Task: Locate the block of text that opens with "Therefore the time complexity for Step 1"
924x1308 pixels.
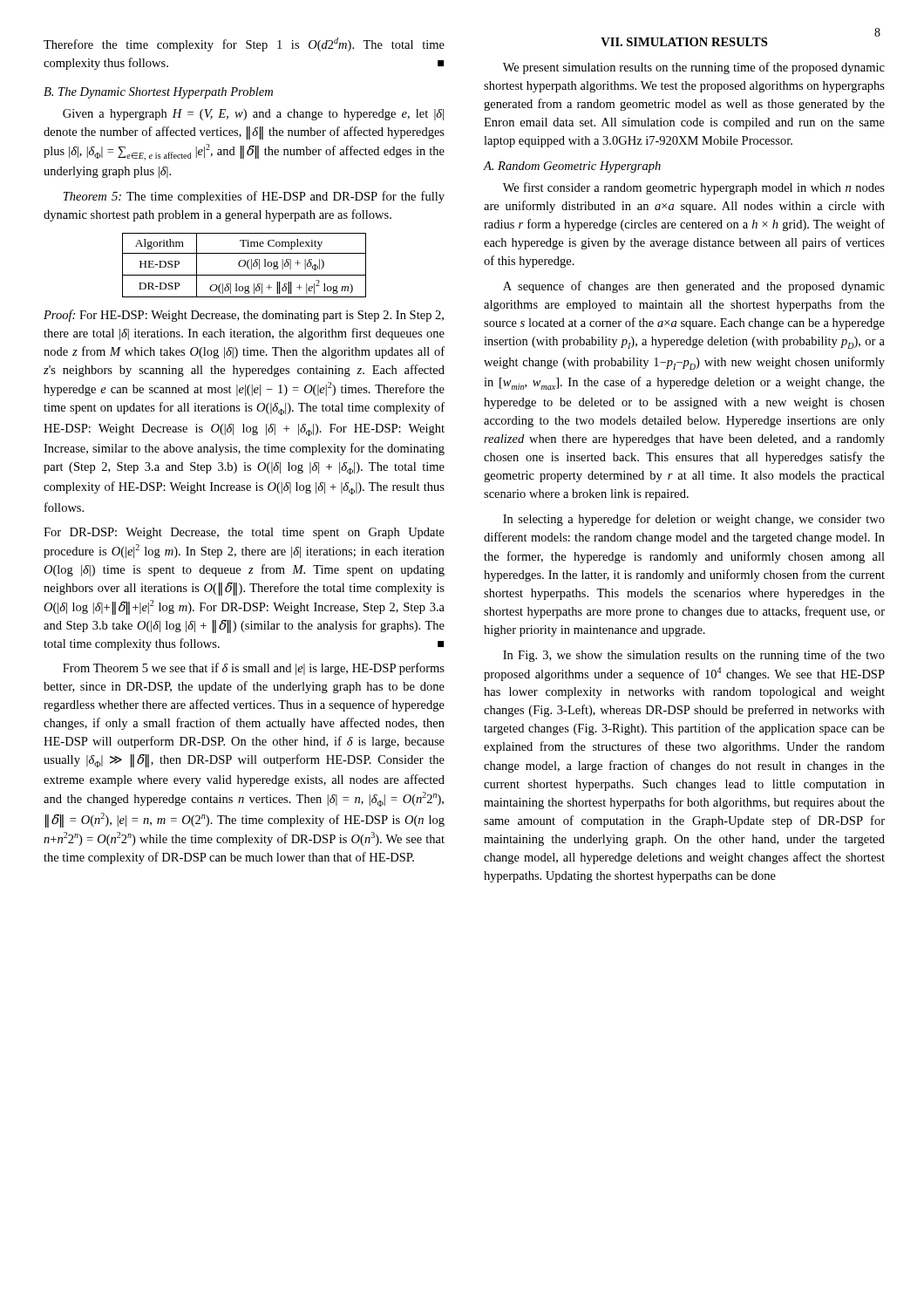Action: (244, 54)
